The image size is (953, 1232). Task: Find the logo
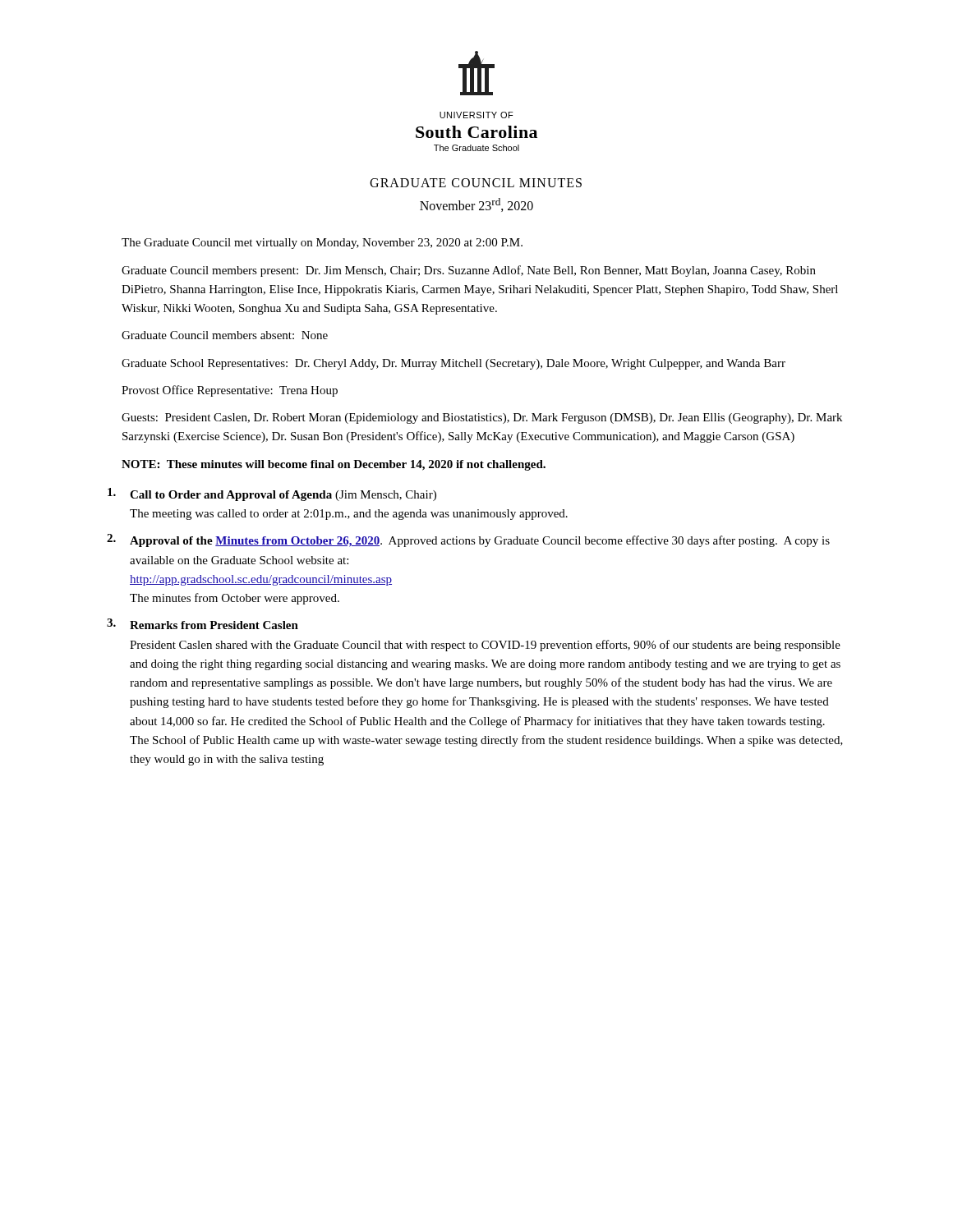pos(476,101)
